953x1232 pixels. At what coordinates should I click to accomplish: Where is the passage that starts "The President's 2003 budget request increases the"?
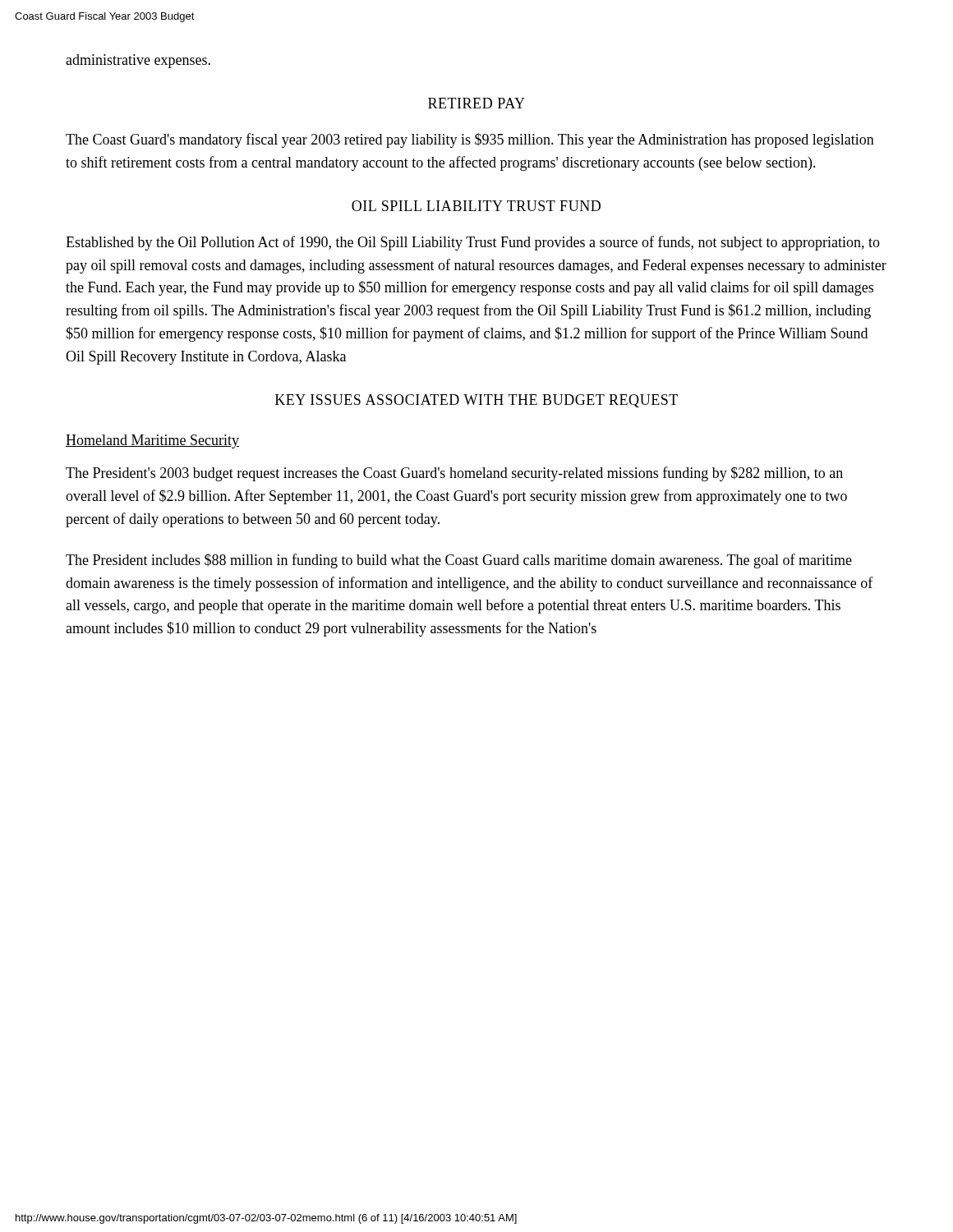457,496
